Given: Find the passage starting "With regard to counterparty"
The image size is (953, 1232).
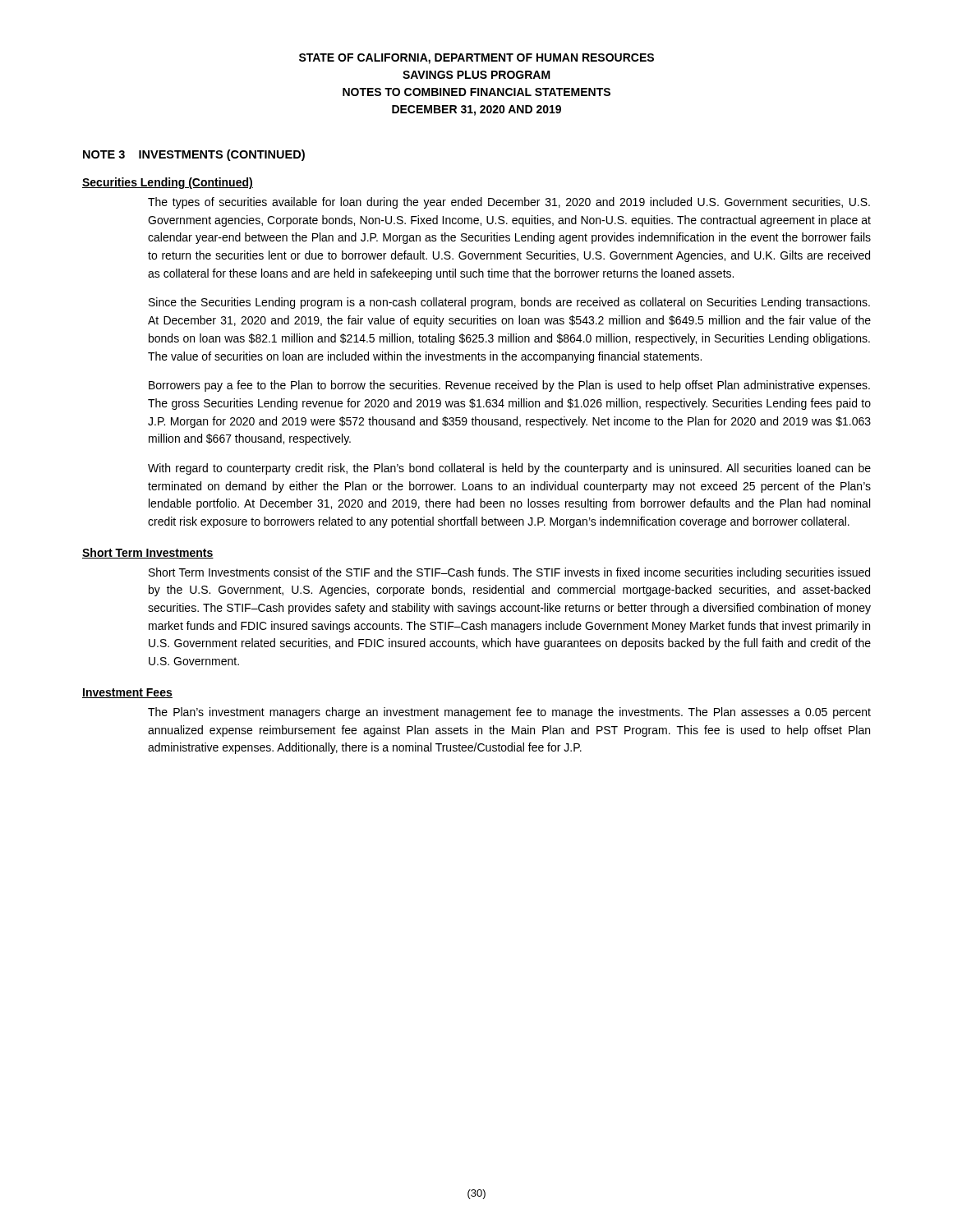Looking at the screenshot, I should point(509,495).
